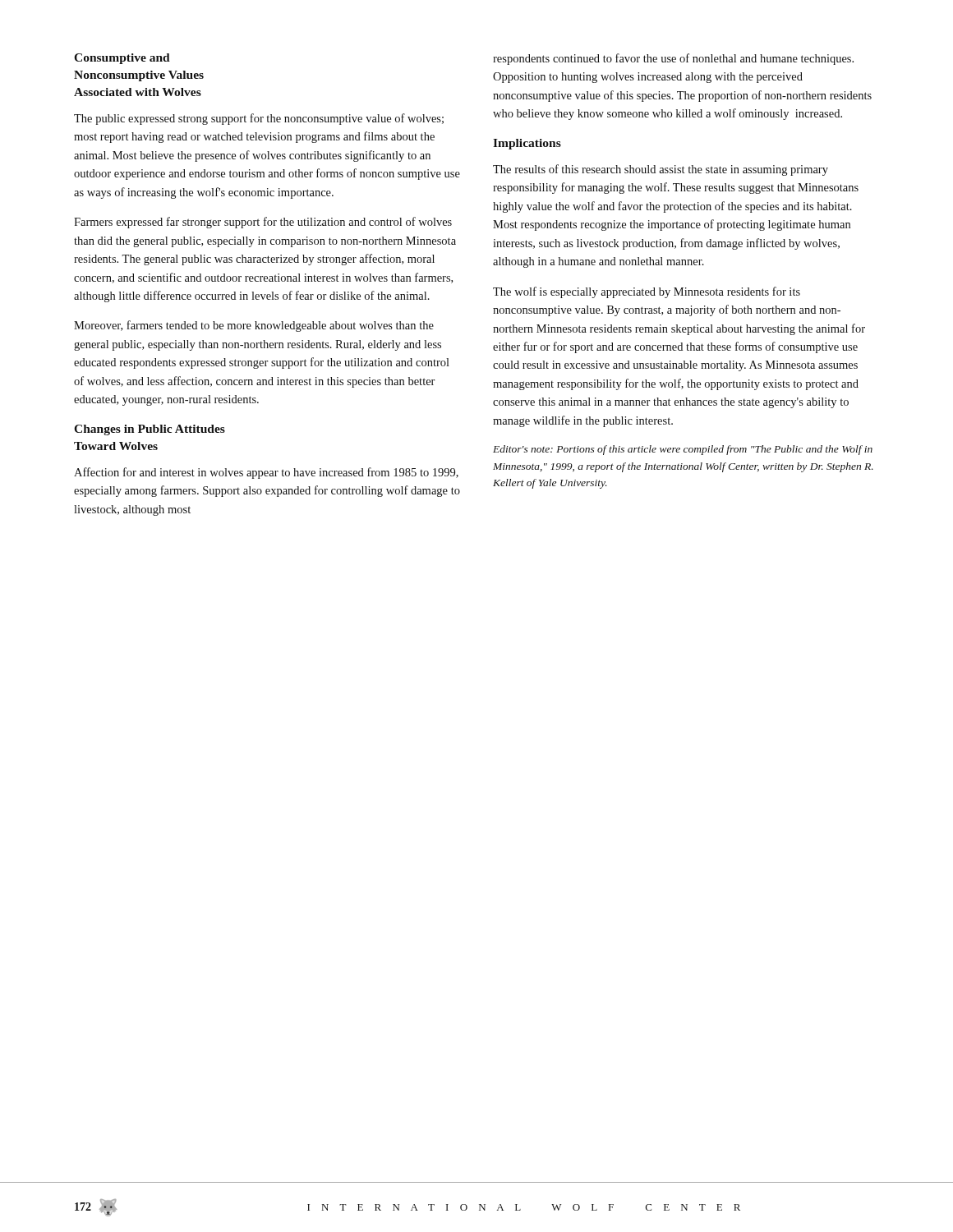
Task: Locate the text block with the text "Affection for and interest in wolves"
Action: point(267,490)
